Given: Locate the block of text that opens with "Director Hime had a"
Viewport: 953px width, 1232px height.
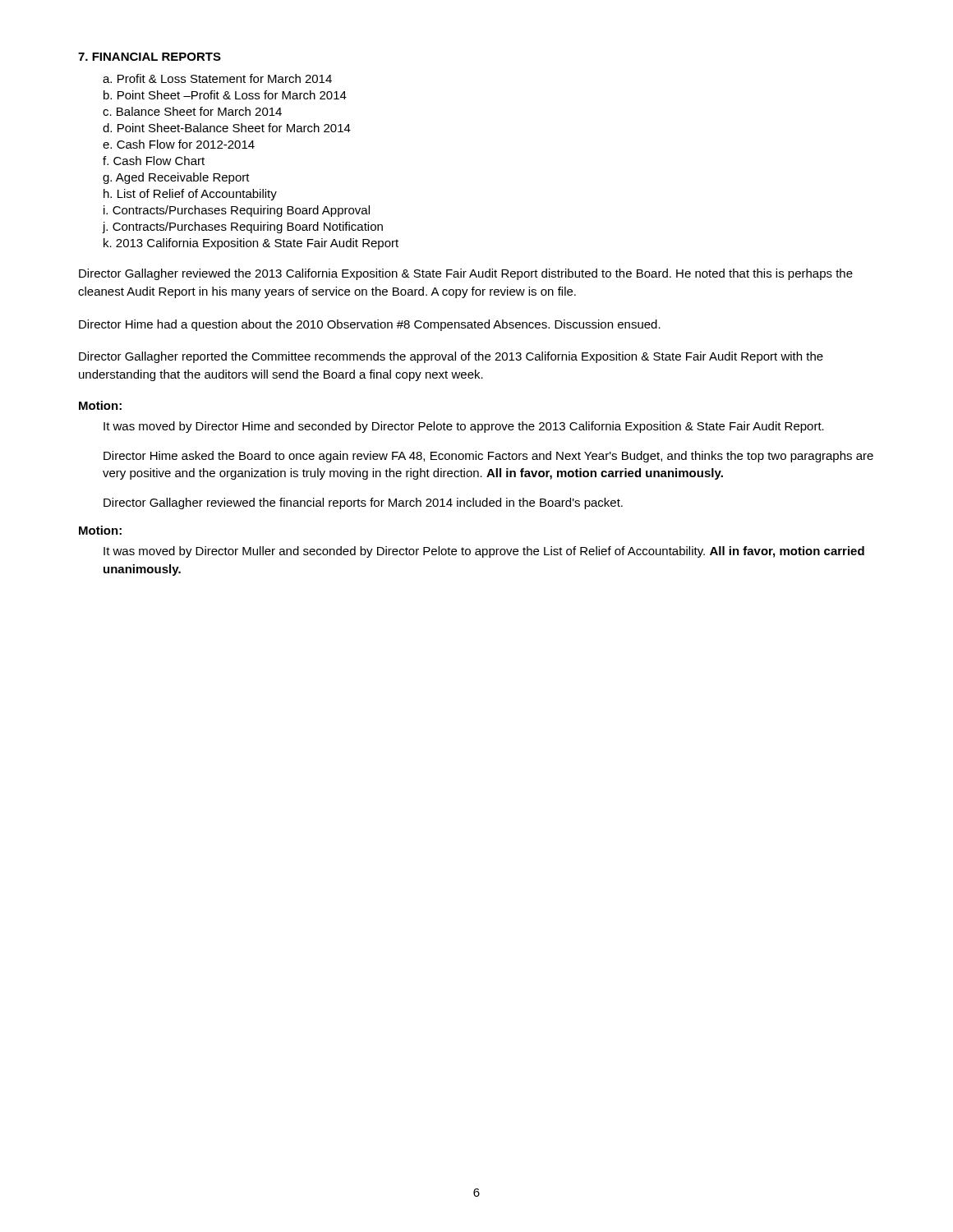Looking at the screenshot, I should click(x=370, y=324).
